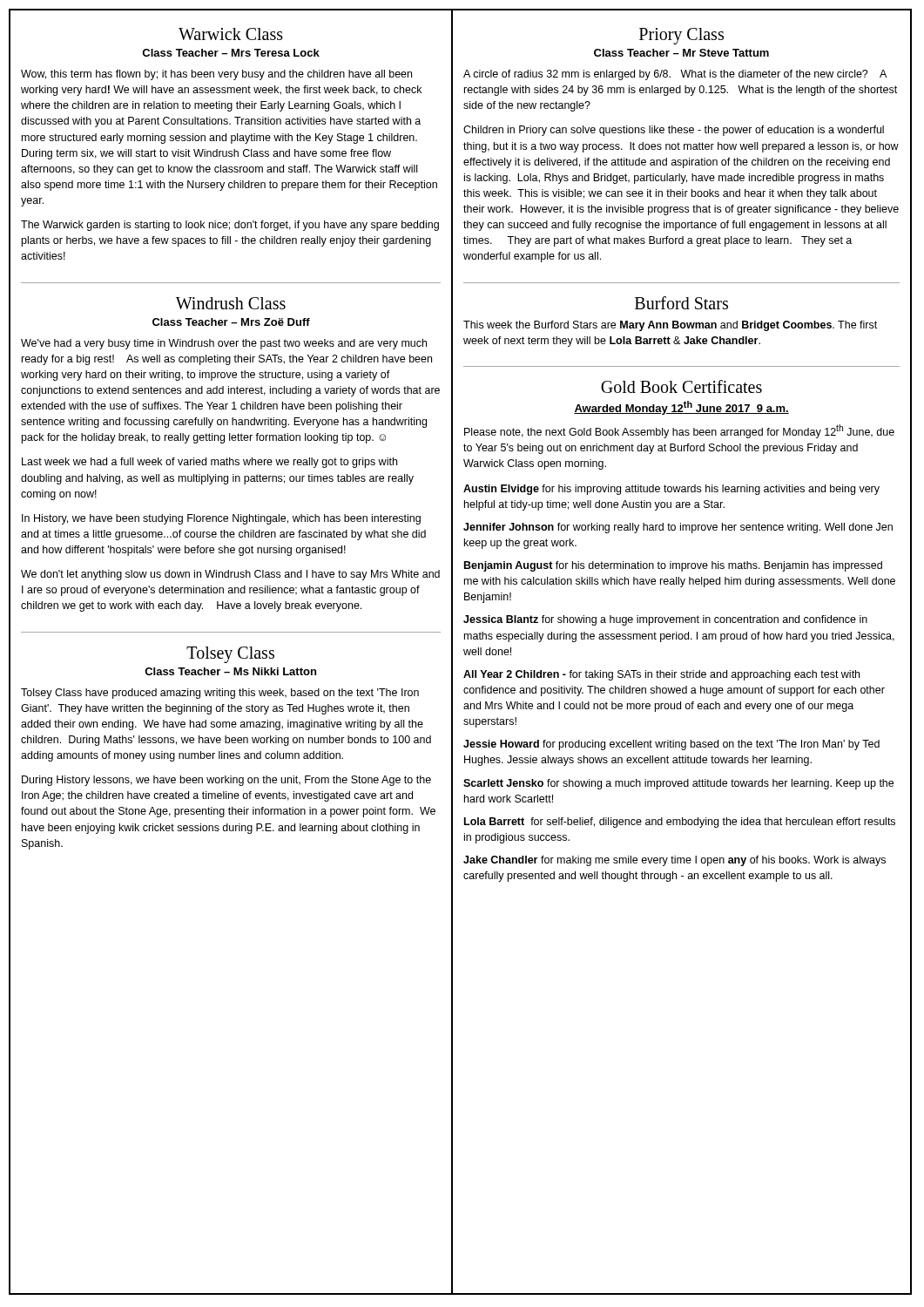This screenshot has width=924, height=1307.
Task: Find the text starting "Jake Chandler for making me"
Action: tap(675, 868)
